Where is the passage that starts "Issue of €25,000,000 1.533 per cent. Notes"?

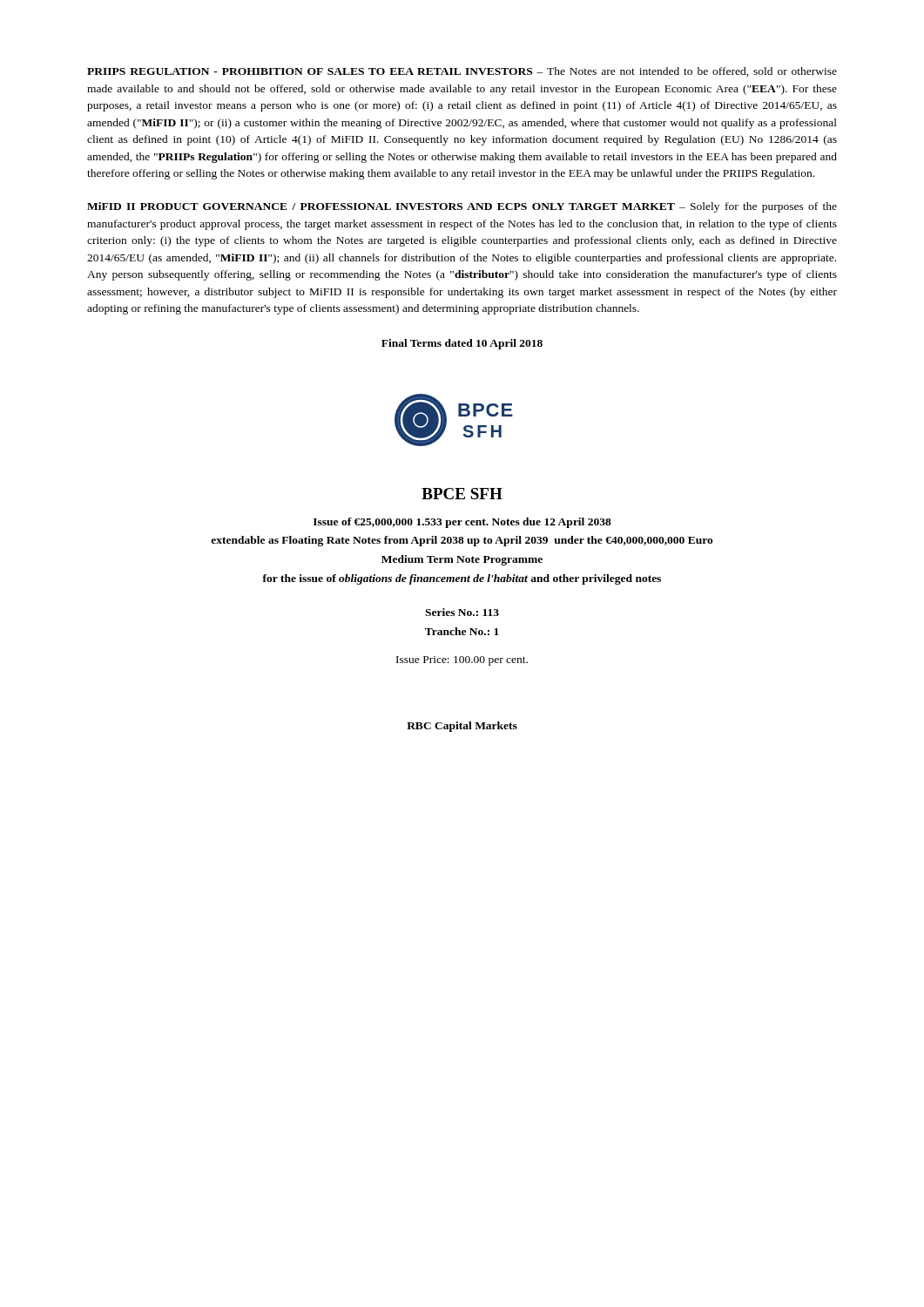[x=462, y=550]
